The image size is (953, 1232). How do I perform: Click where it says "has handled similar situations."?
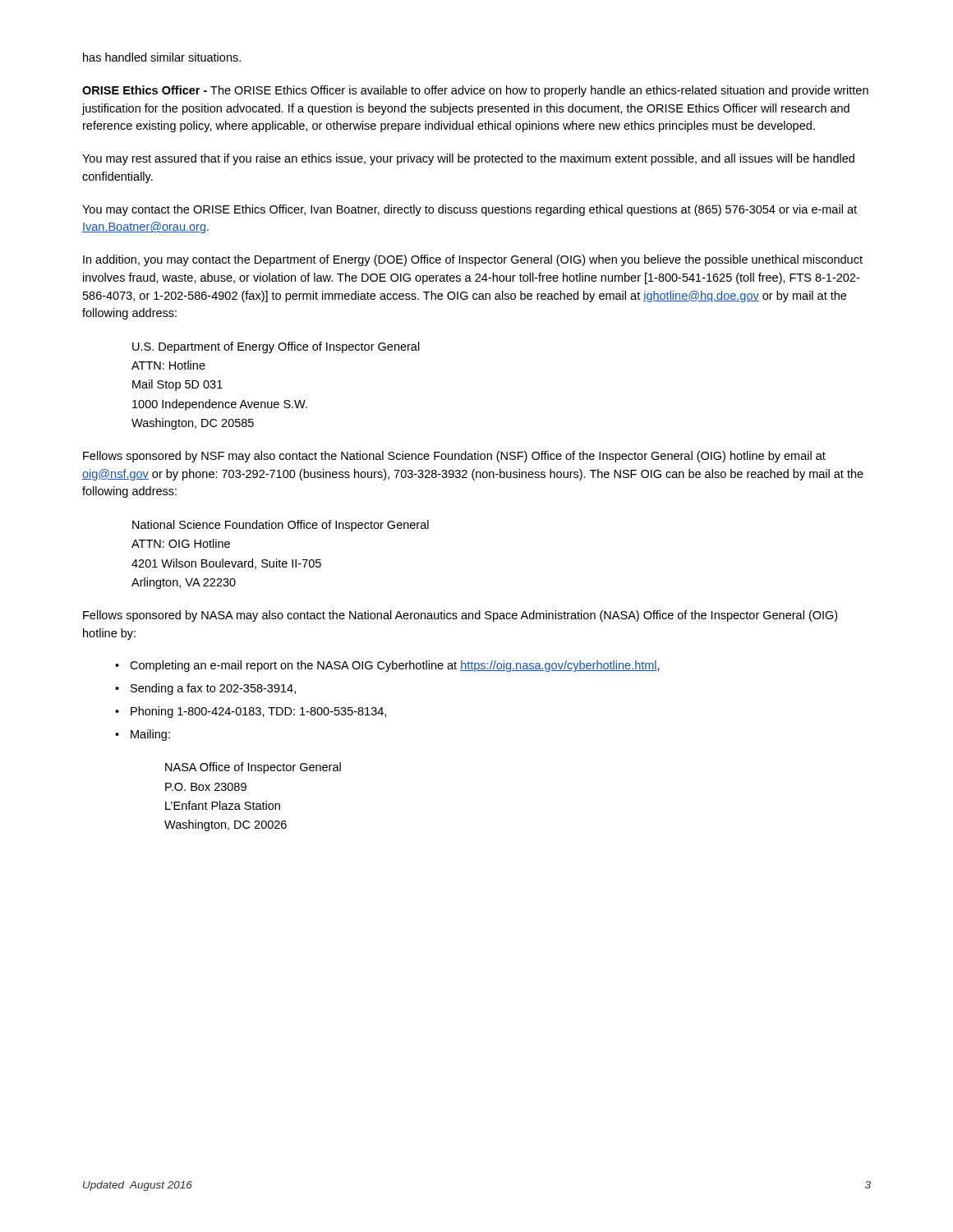tap(162, 57)
